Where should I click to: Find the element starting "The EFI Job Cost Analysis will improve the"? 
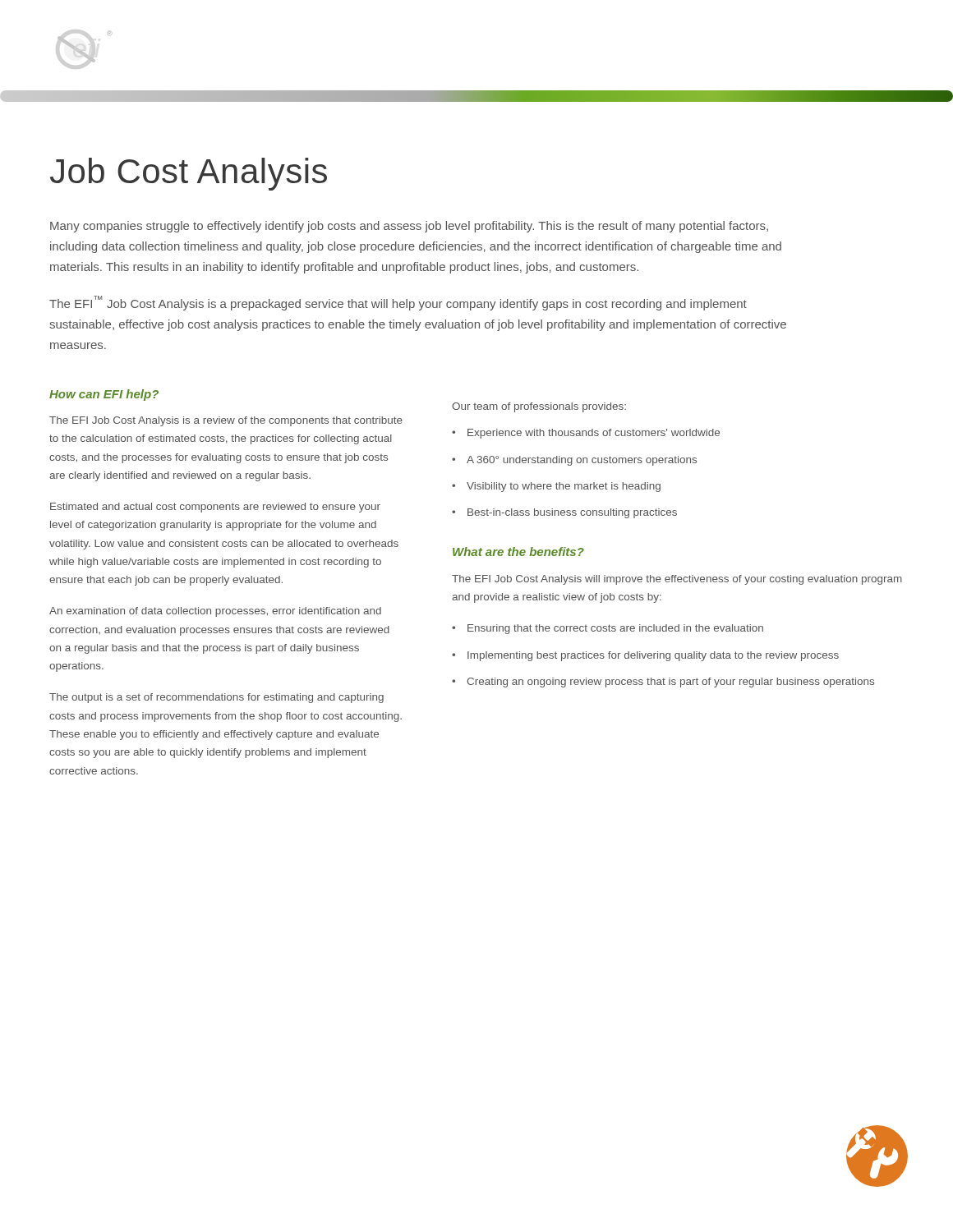click(x=678, y=588)
